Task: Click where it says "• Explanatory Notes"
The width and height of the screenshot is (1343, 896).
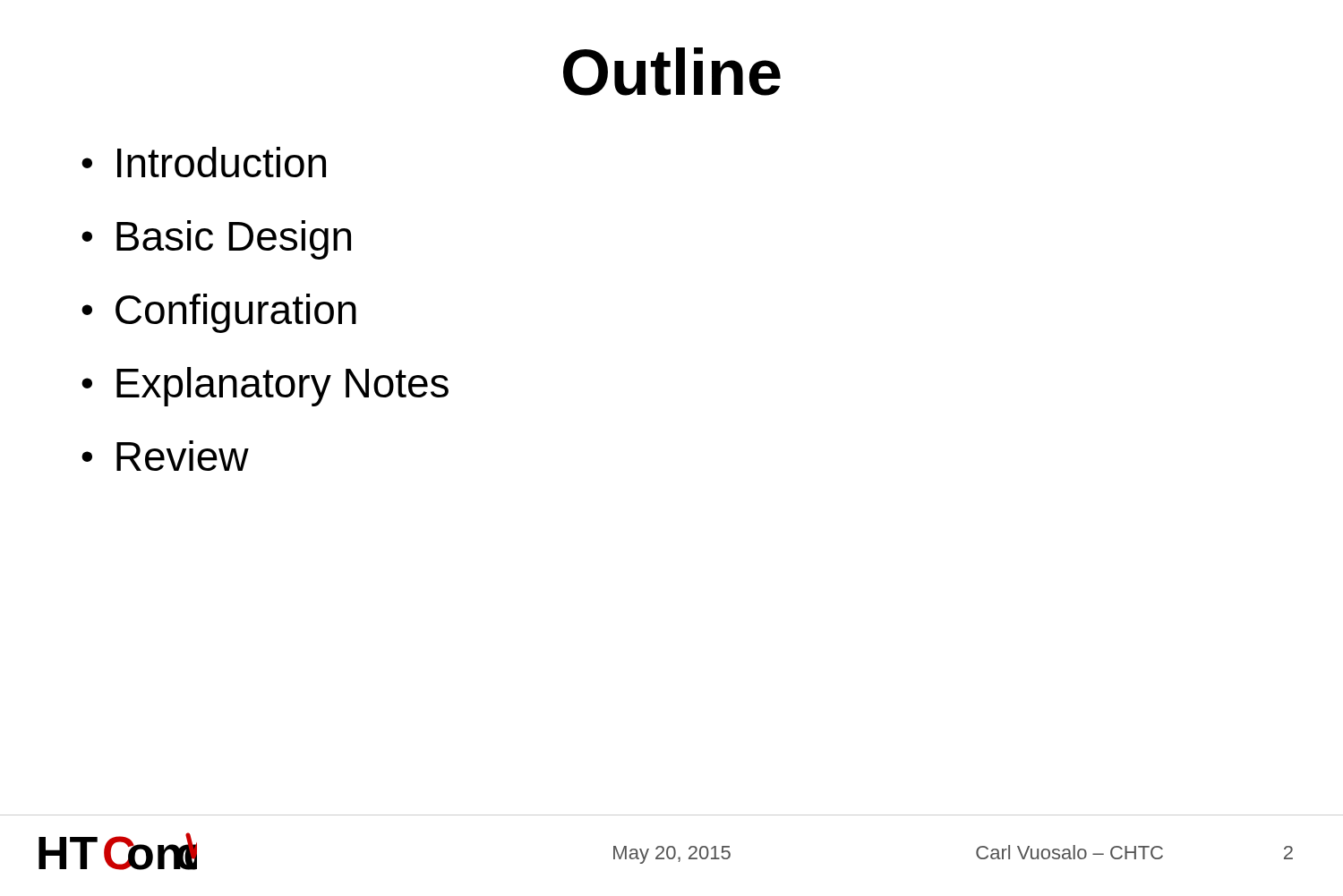Action: pyautogui.click(x=265, y=383)
